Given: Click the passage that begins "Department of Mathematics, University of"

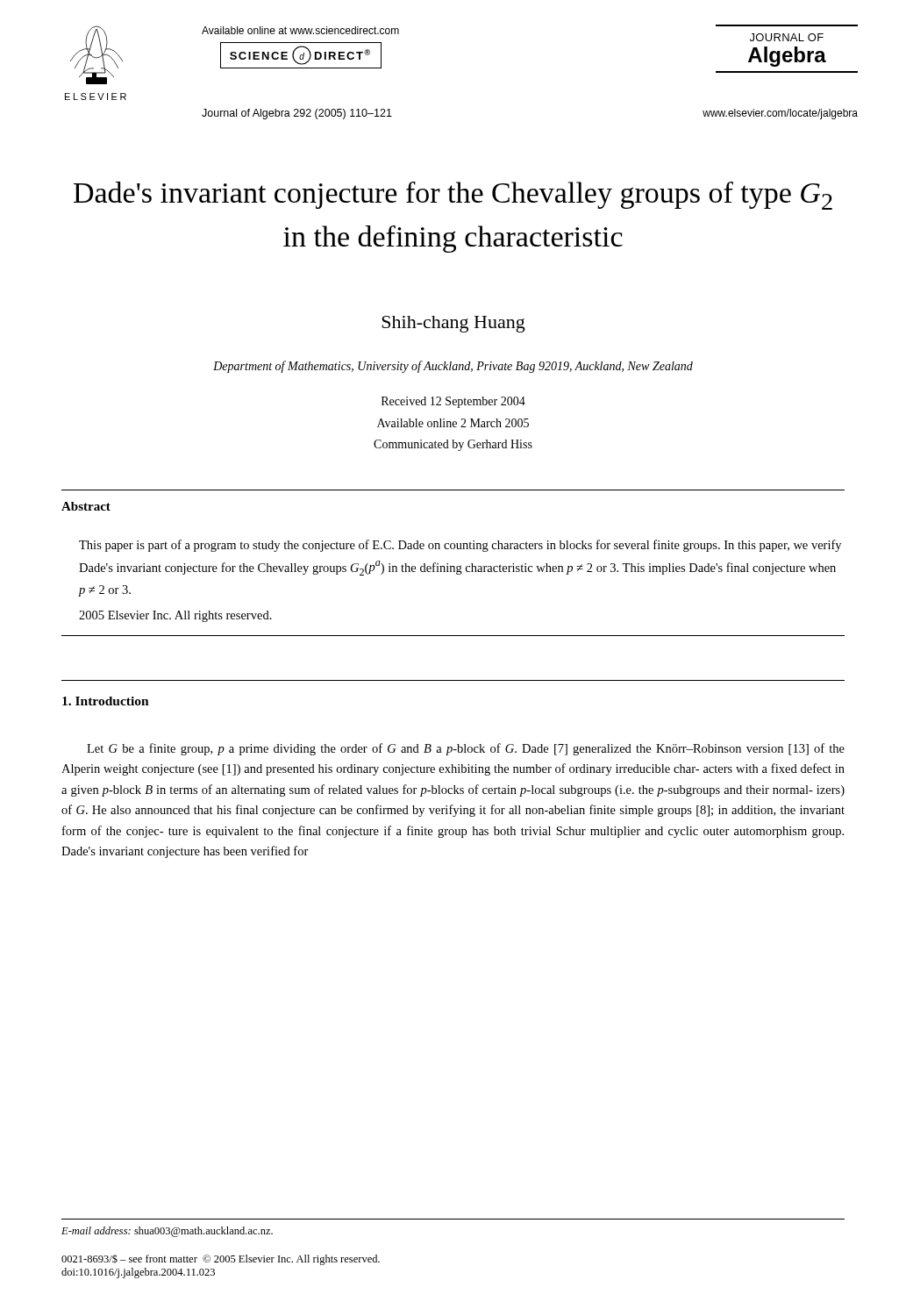Looking at the screenshot, I should point(453,366).
